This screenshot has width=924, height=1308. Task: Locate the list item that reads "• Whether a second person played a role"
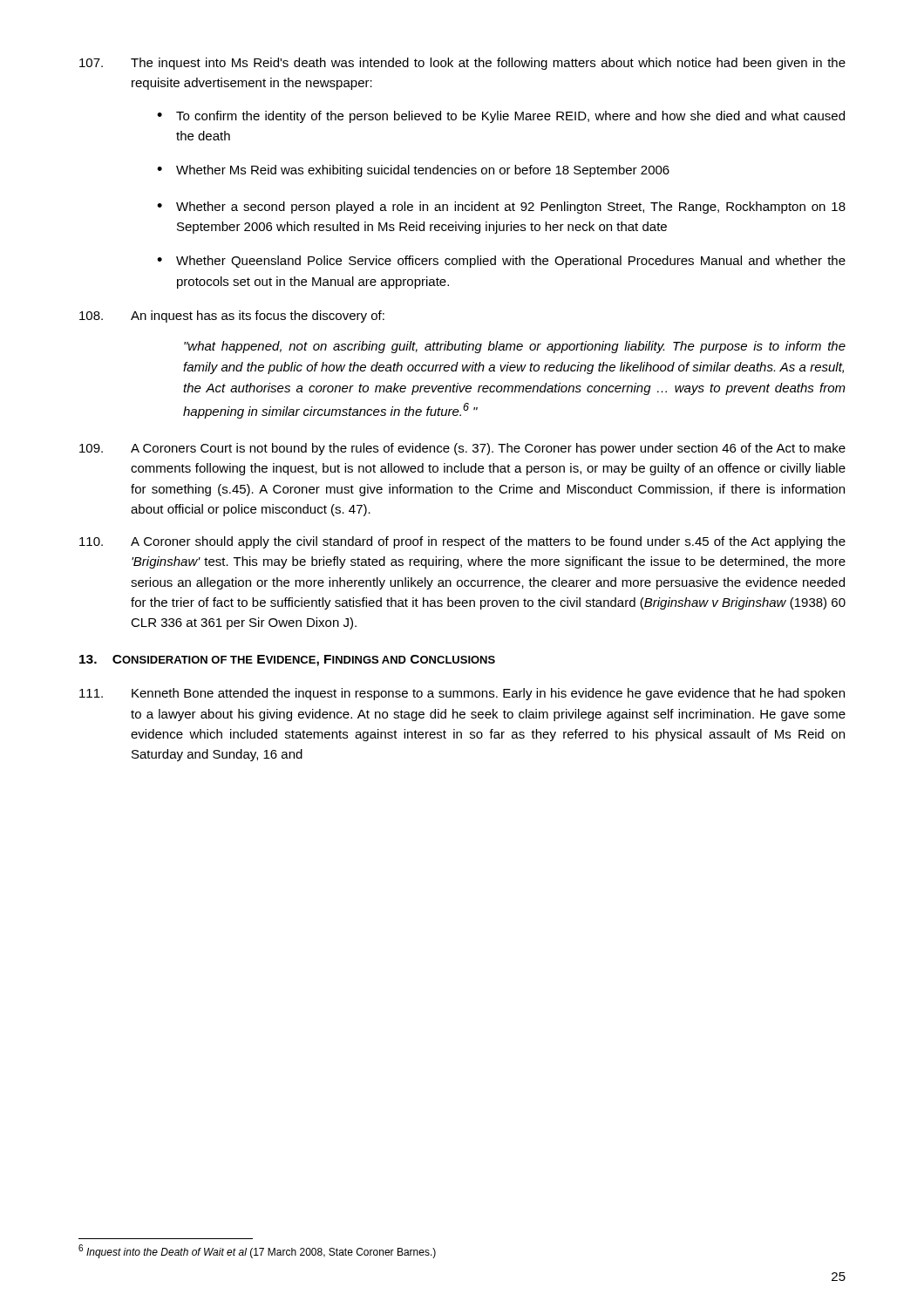501,216
